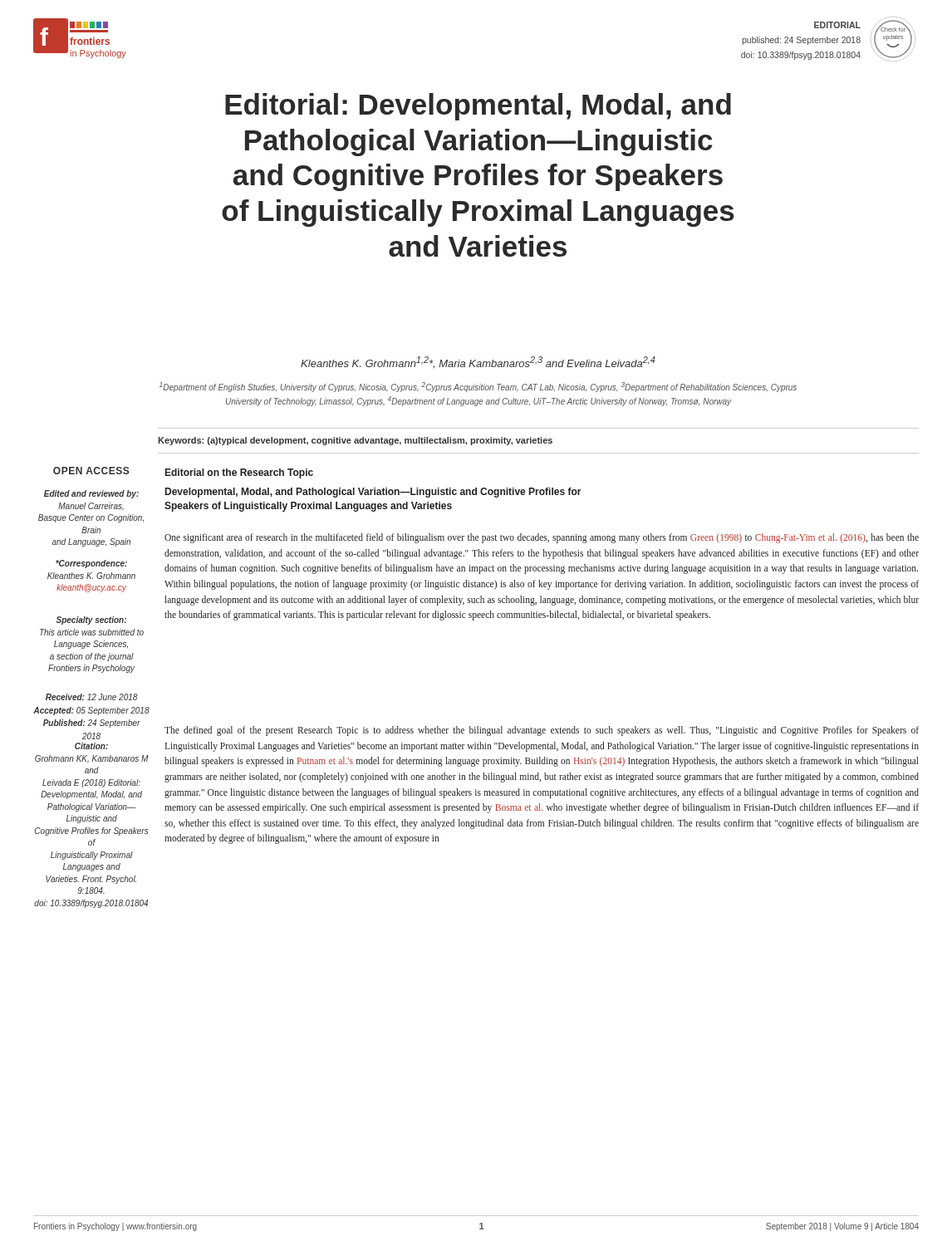The height and width of the screenshot is (1246, 952).
Task: Navigate to the passage starting "Developmental, Modal, and Pathological Variation—Linguistic and"
Action: (373, 499)
